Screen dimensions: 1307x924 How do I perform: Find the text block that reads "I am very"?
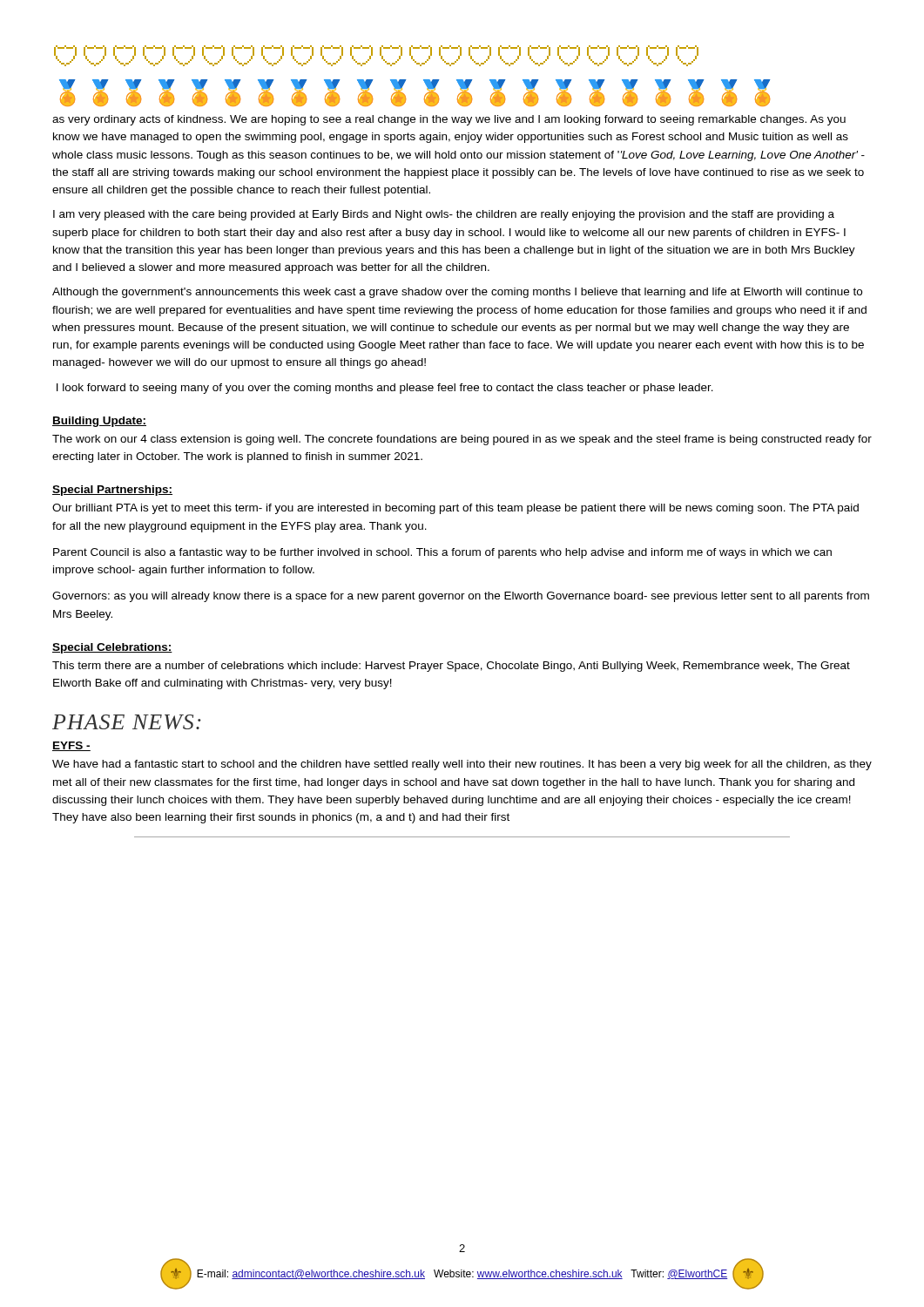coord(454,241)
